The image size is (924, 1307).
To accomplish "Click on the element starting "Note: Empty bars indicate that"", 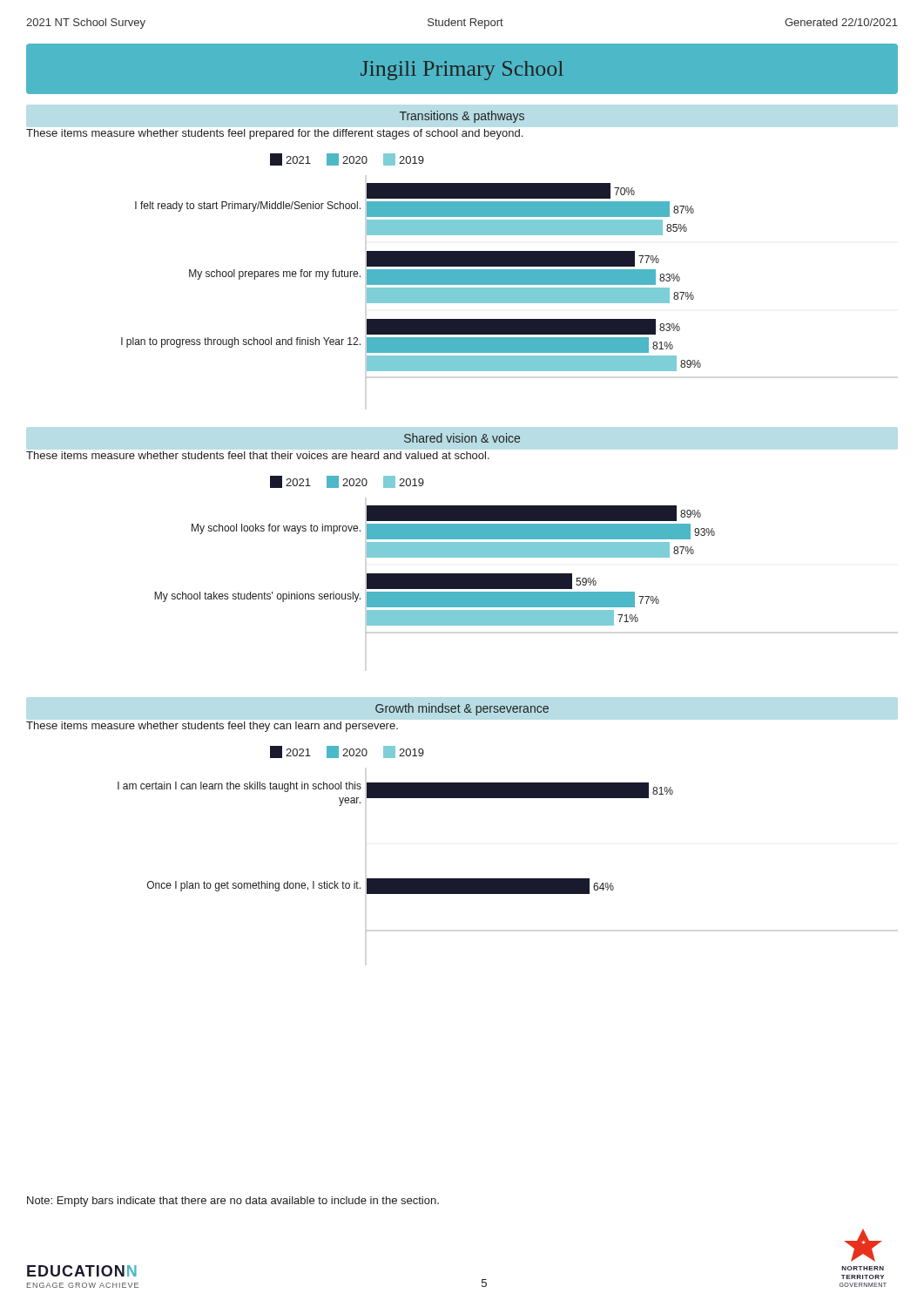I will (233, 1200).
